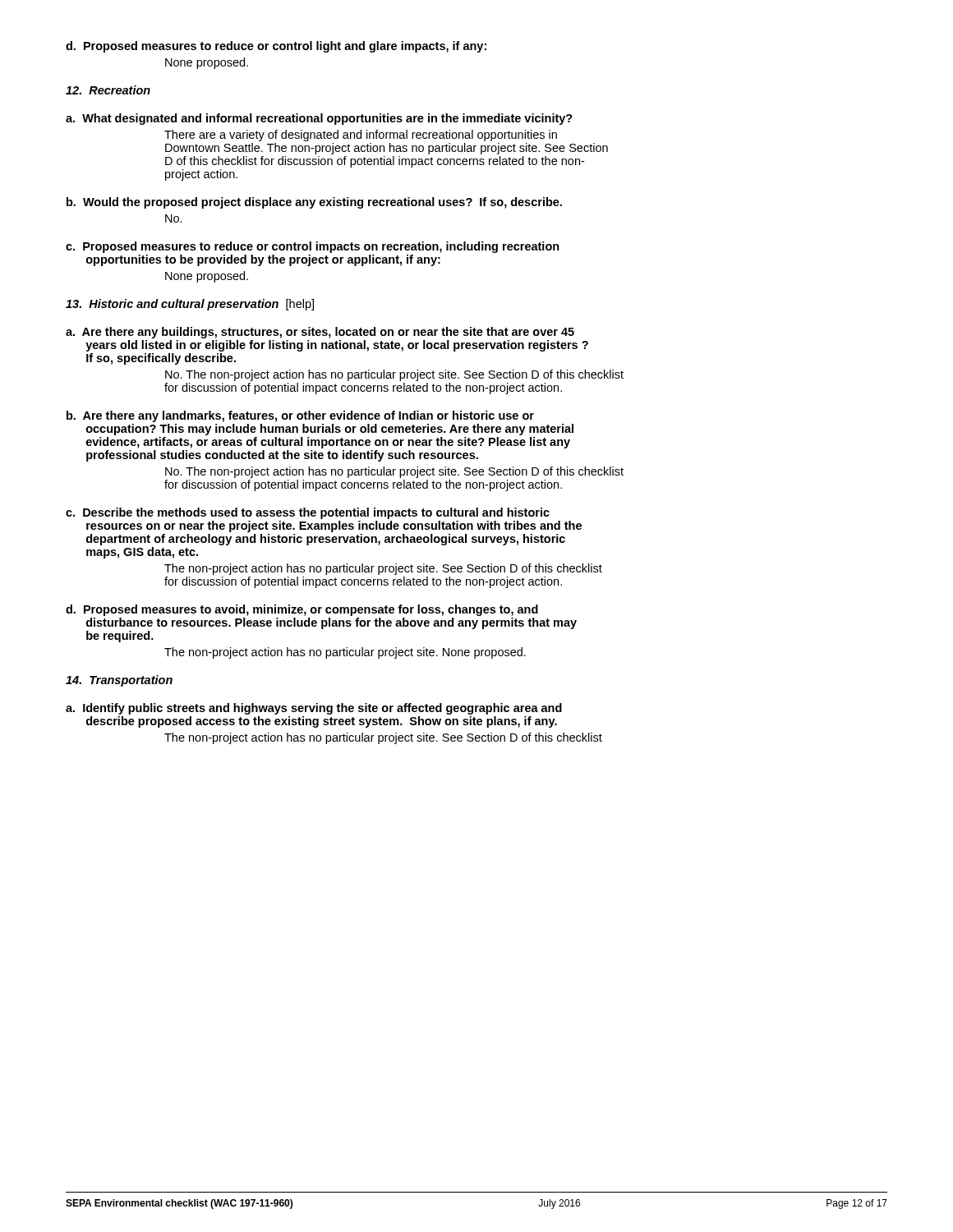Click the passage that begins "d. Proposed measures to reduce or control light"

pyautogui.click(x=476, y=54)
